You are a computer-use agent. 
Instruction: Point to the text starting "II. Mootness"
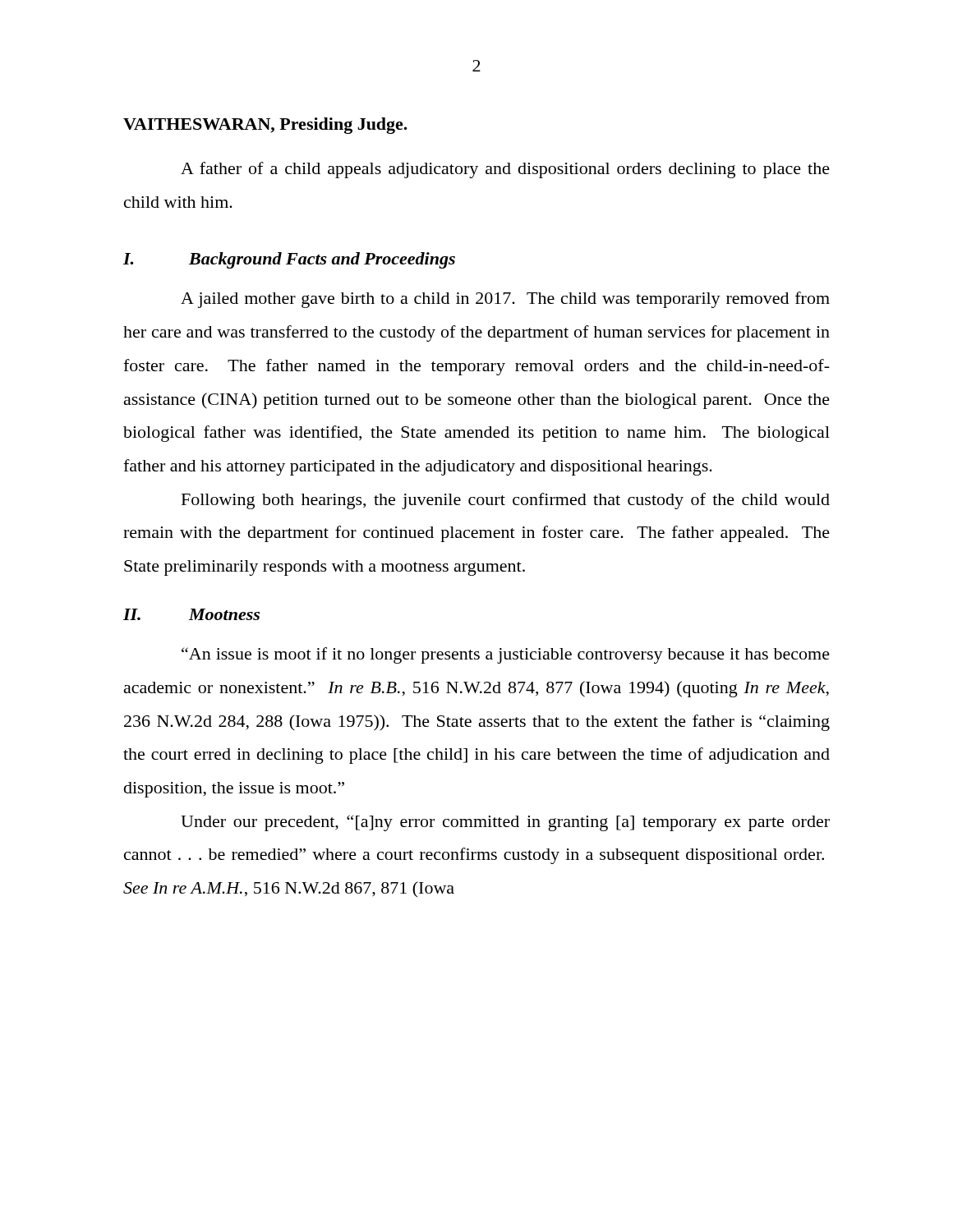pos(192,614)
